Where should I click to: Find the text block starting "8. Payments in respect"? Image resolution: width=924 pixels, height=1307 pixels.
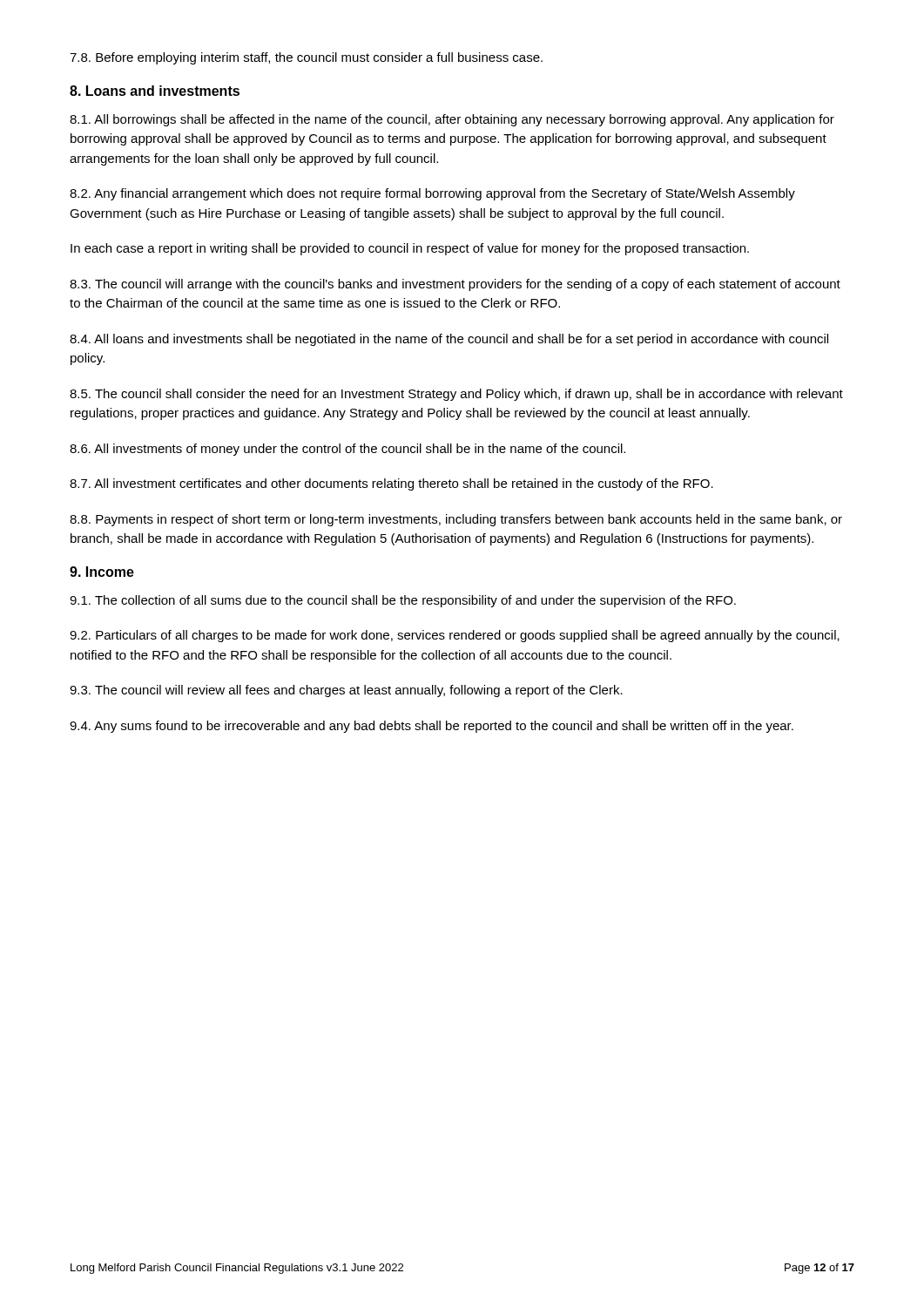click(x=462, y=529)
